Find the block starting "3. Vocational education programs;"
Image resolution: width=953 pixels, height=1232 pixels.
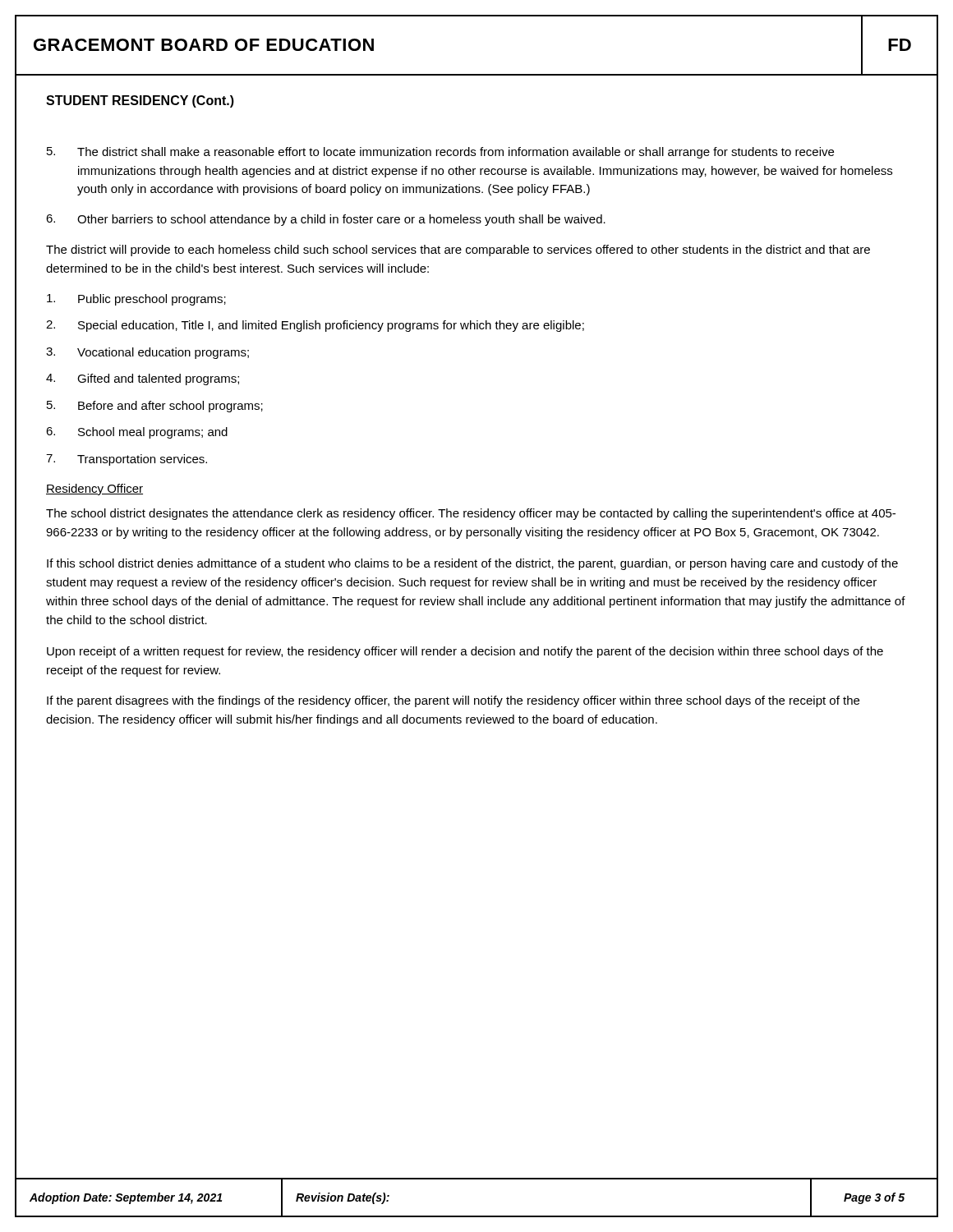[x=148, y=352]
